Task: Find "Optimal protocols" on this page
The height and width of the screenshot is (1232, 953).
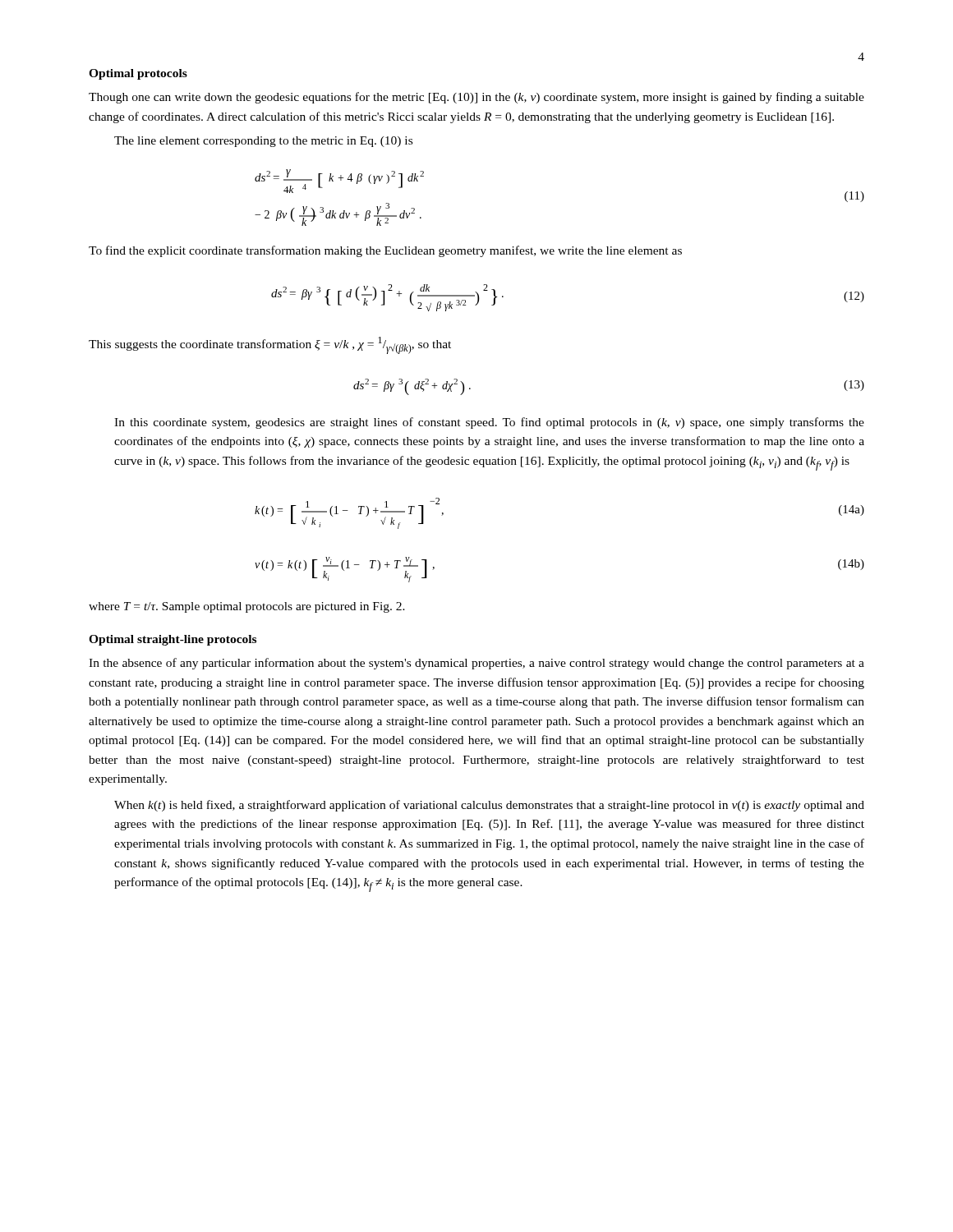Action: (138, 73)
